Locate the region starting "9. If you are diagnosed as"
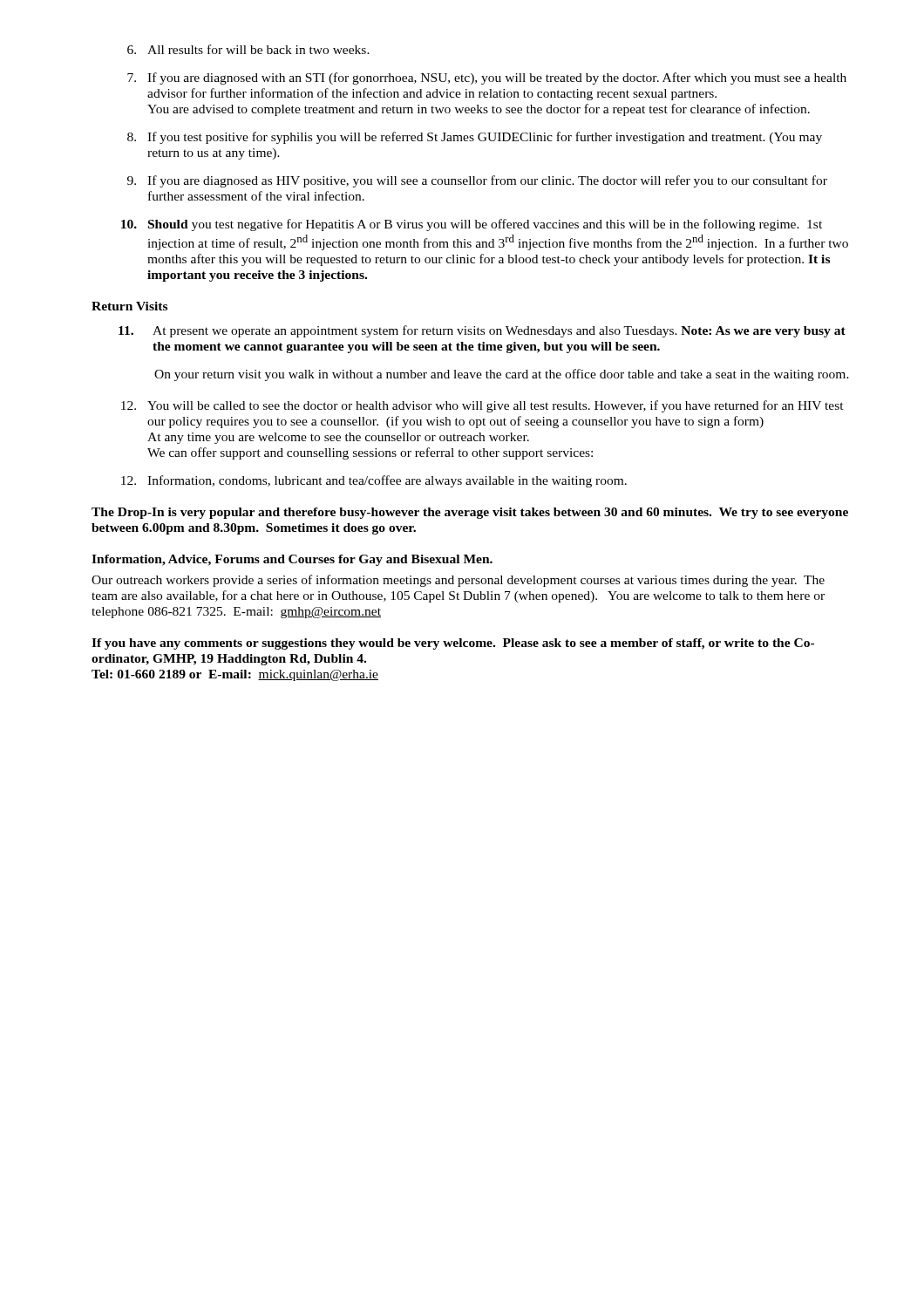Image resolution: width=924 pixels, height=1308 pixels. click(x=473, y=188)
